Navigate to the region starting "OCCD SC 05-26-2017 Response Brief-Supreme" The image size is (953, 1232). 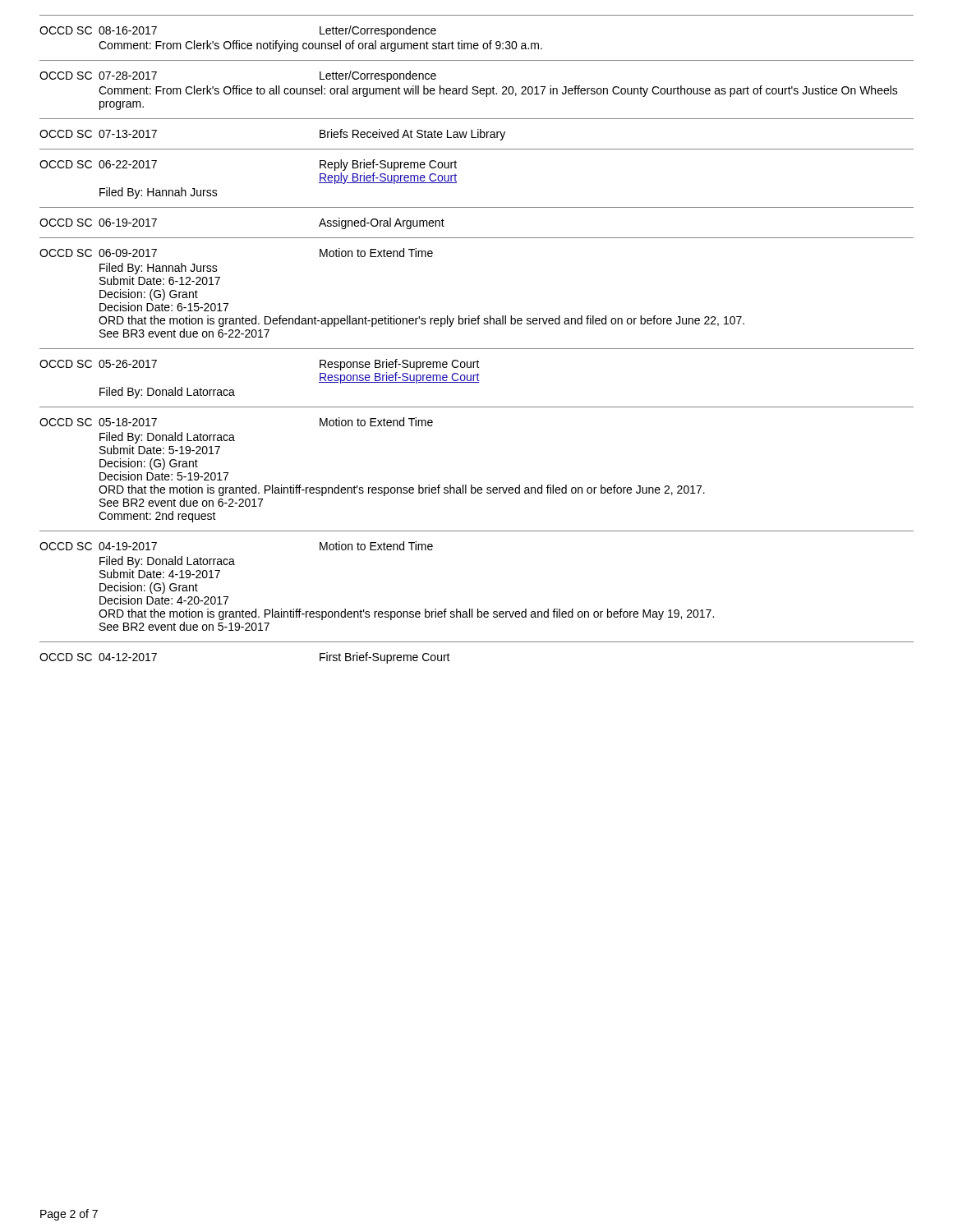[x=476, y=378]
